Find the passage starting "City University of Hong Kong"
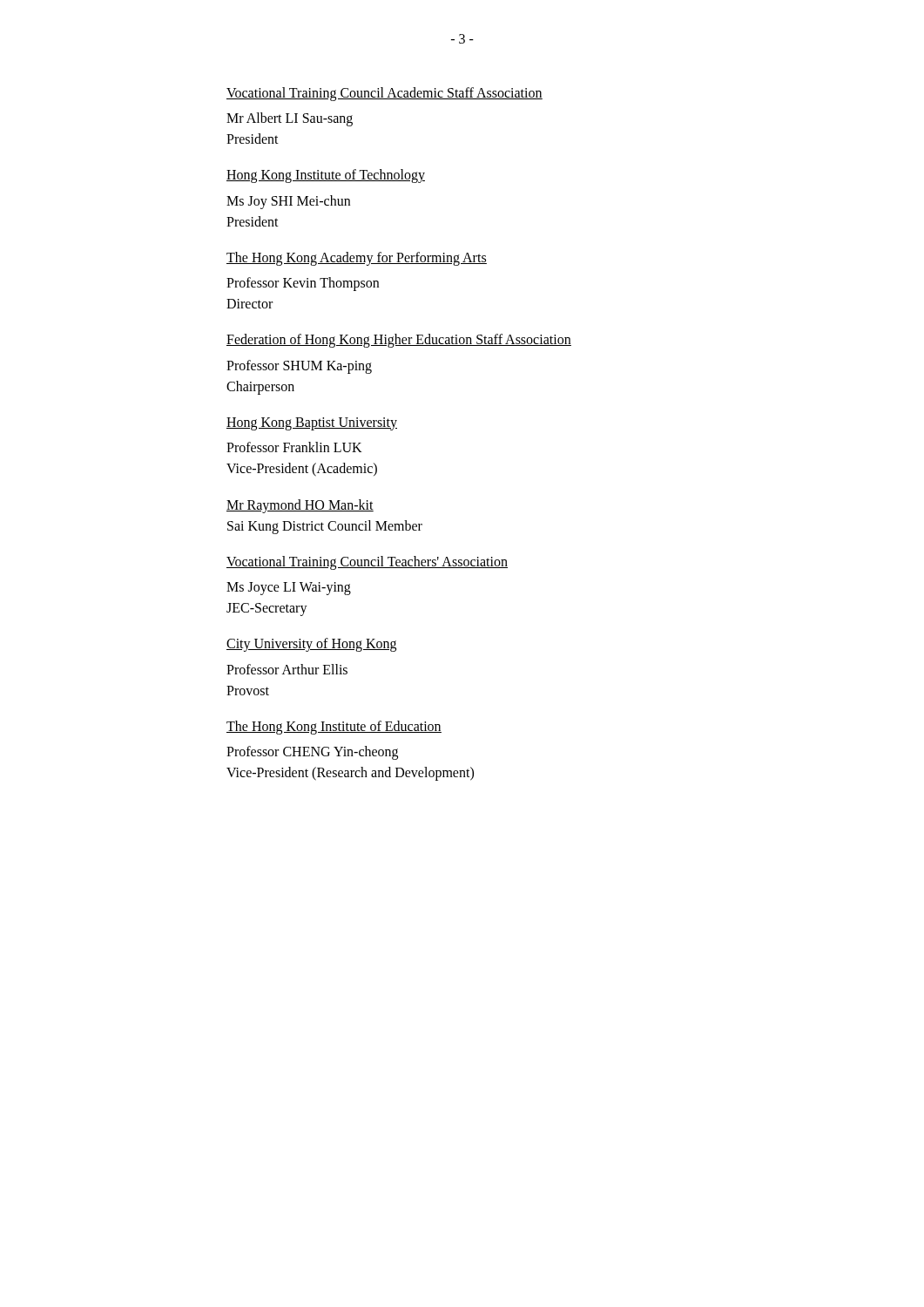The image size is (924, 1307). (312, 644)
